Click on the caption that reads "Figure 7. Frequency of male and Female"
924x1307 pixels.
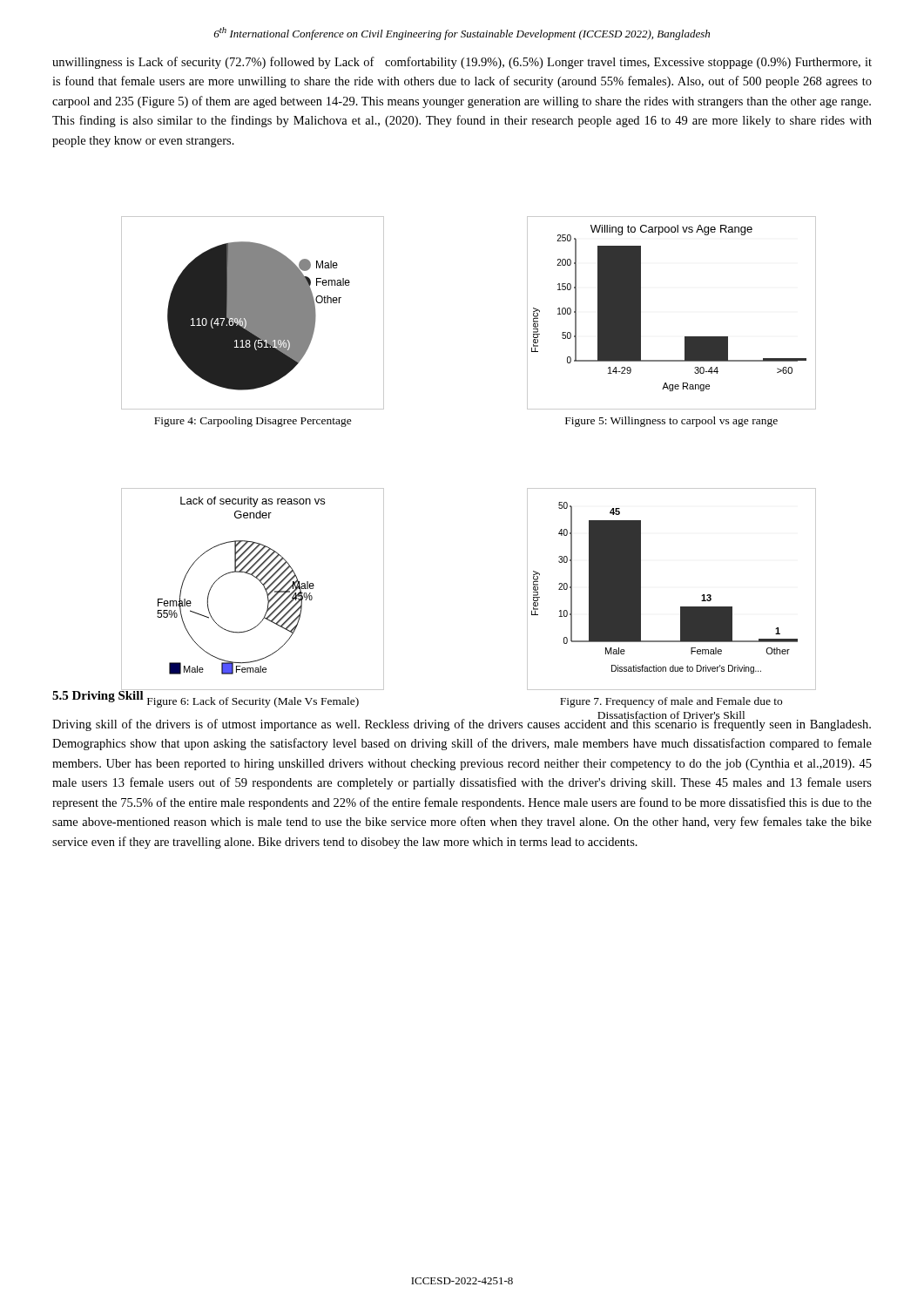[671, 708]
